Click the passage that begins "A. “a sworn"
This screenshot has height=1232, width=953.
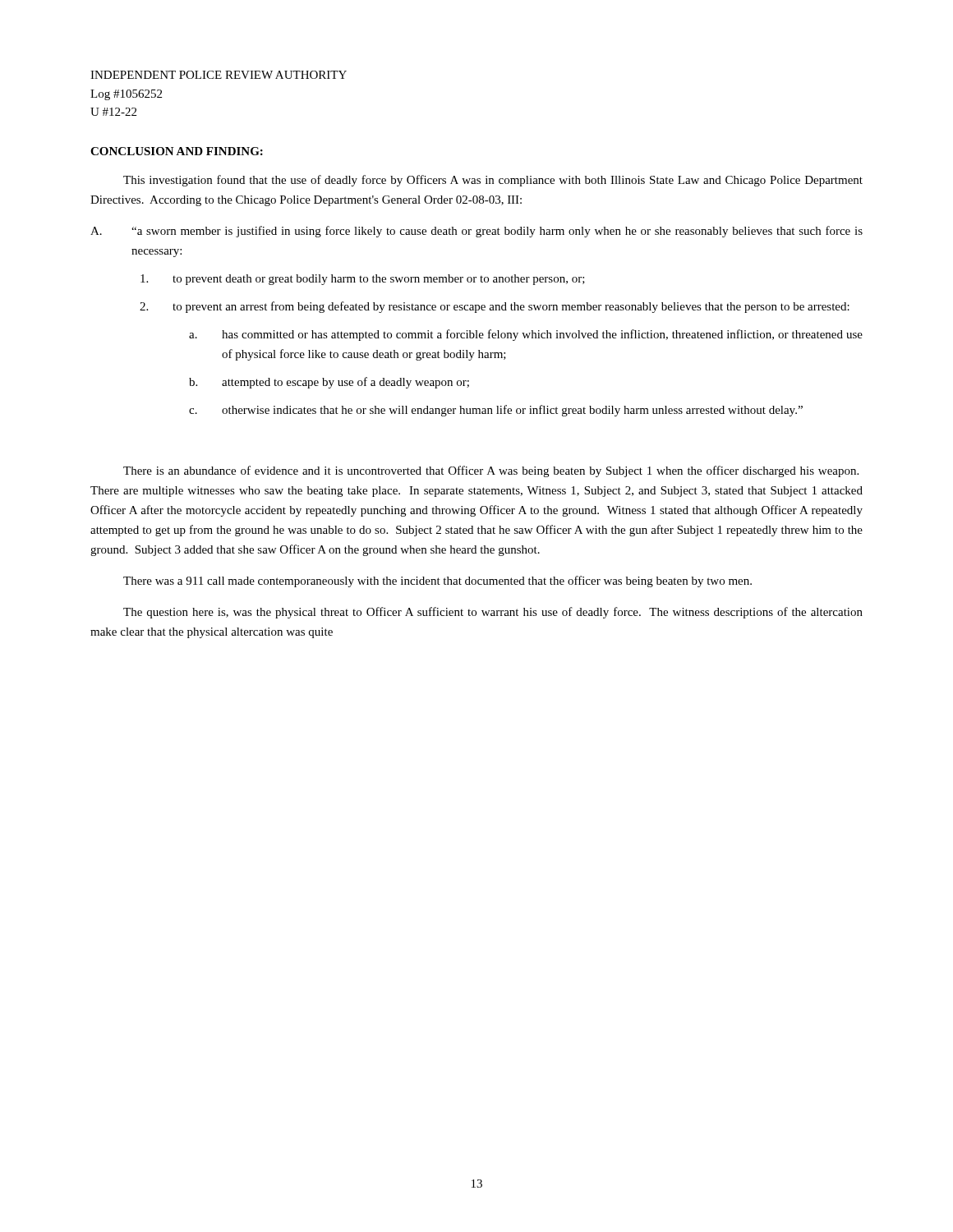tap(476, 240)
